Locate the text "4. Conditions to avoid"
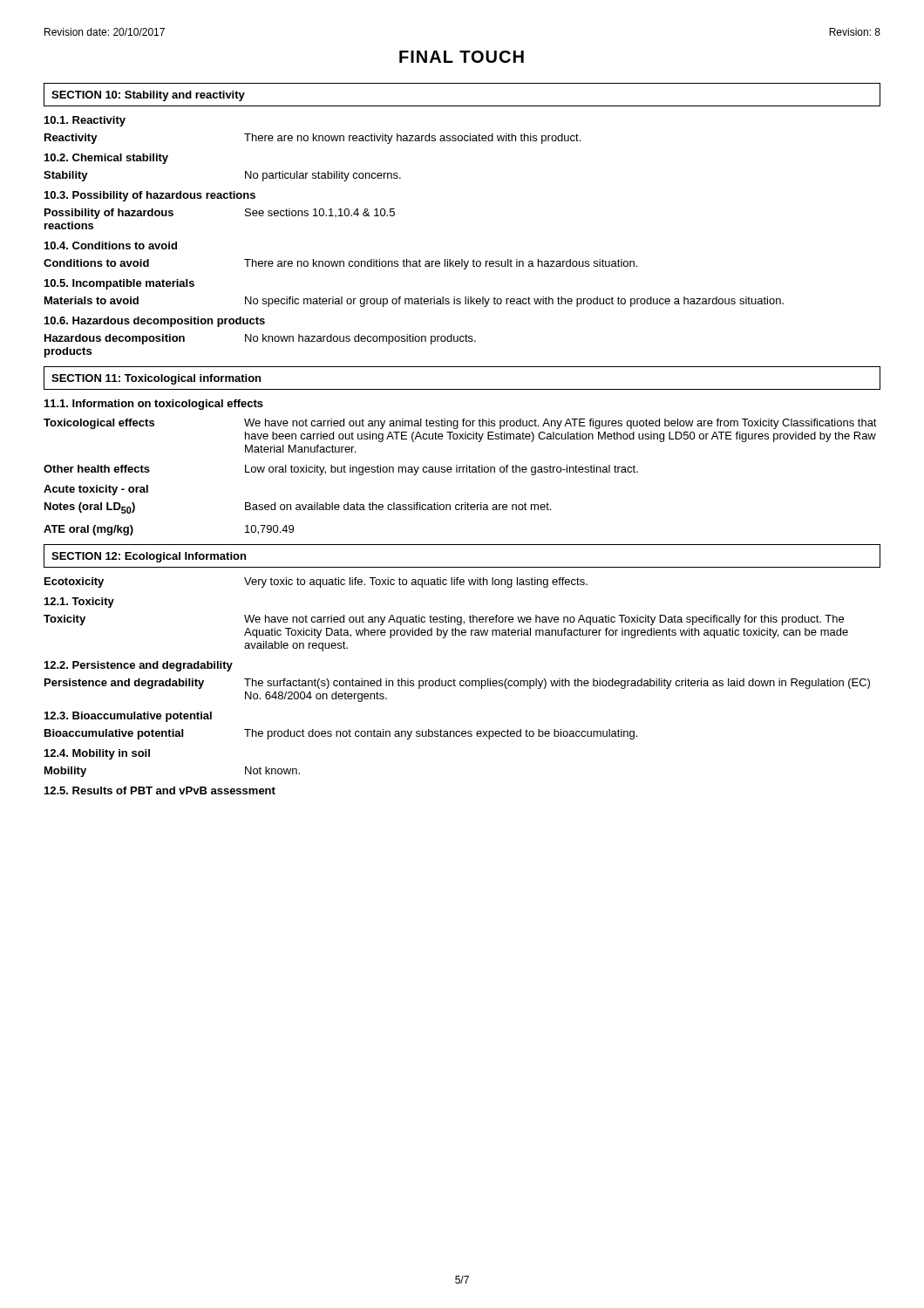 [x=111, y=246]
